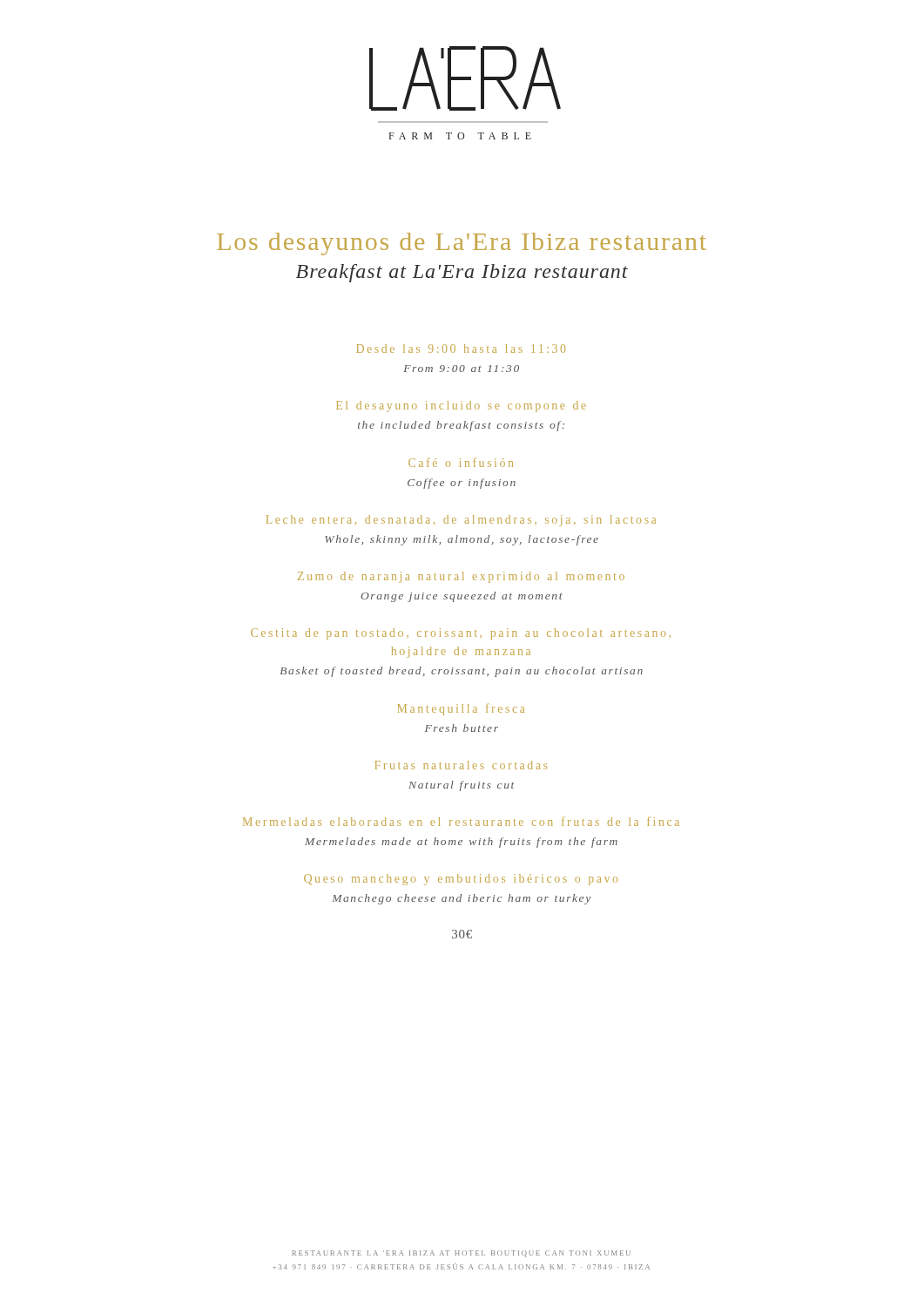Viewport: 924px width, 1307px height.
Task: Point to the element starting "Mantequilla fresca Fresh"
Action: coord(462,718)
